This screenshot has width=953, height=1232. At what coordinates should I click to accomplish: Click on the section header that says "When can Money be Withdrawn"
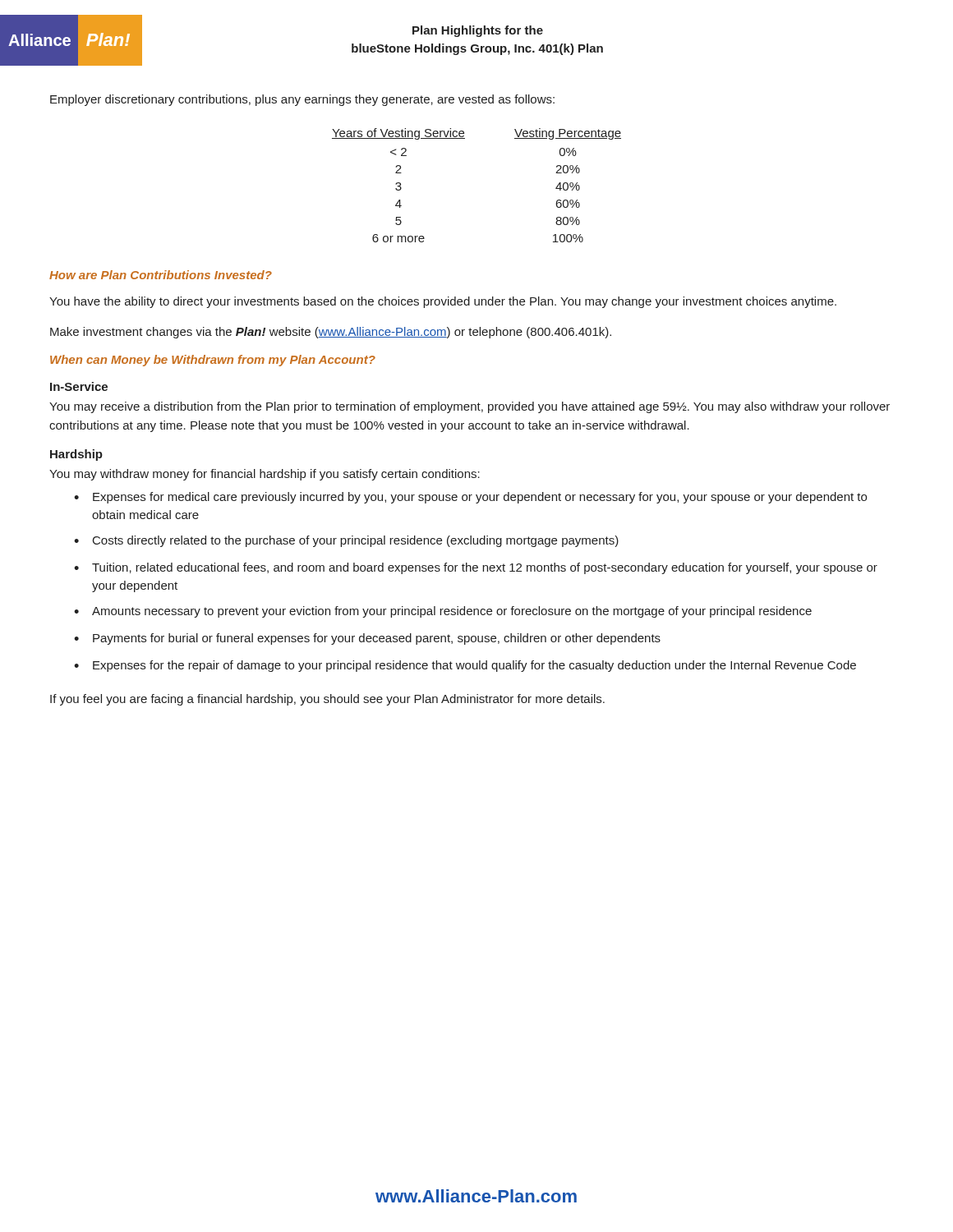click(x=212, y=359)
